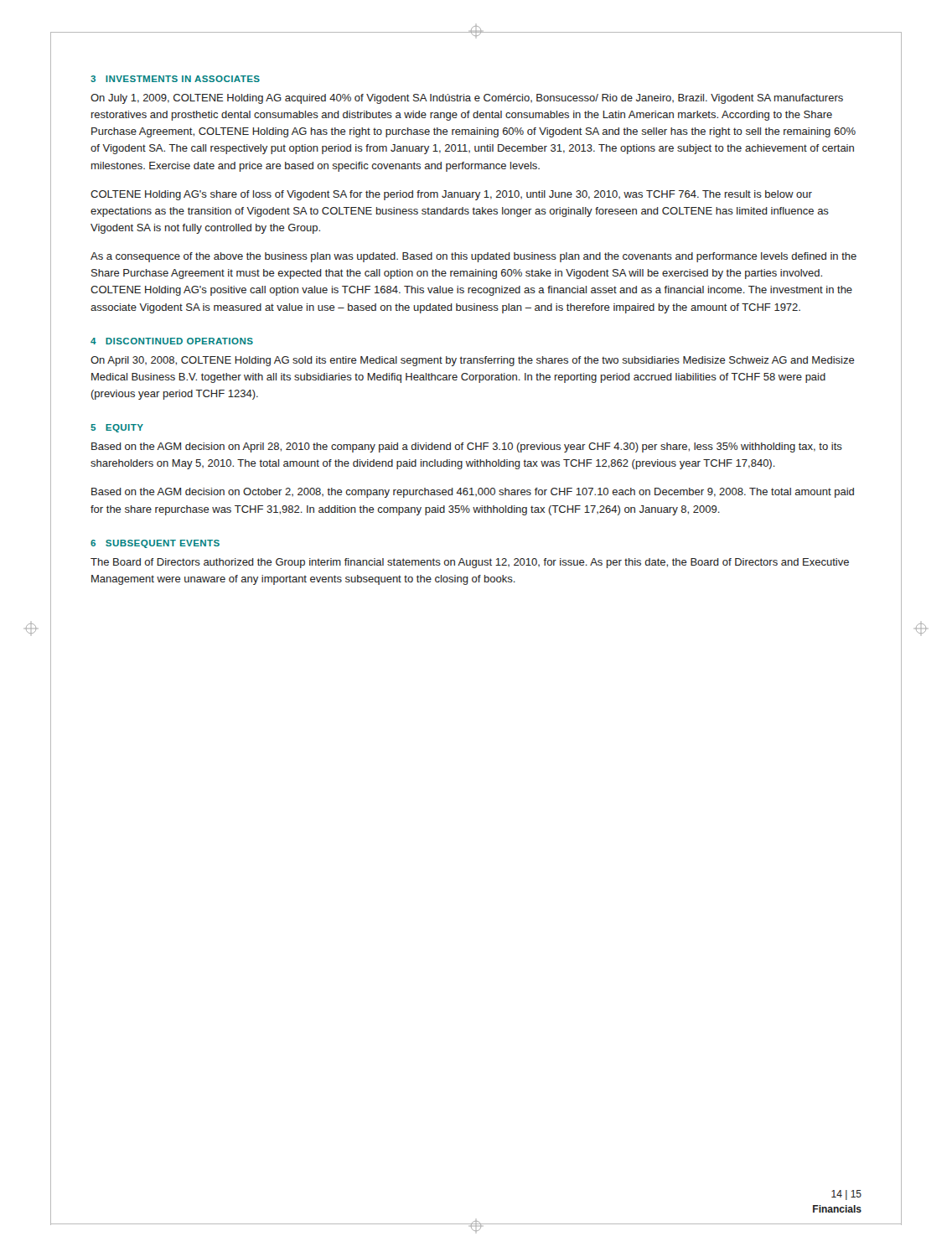This screenshot has width=952, height=1257.
Task: Locate the block of text that opens with "Based on the AGM decision on April"
Action: 466,455
